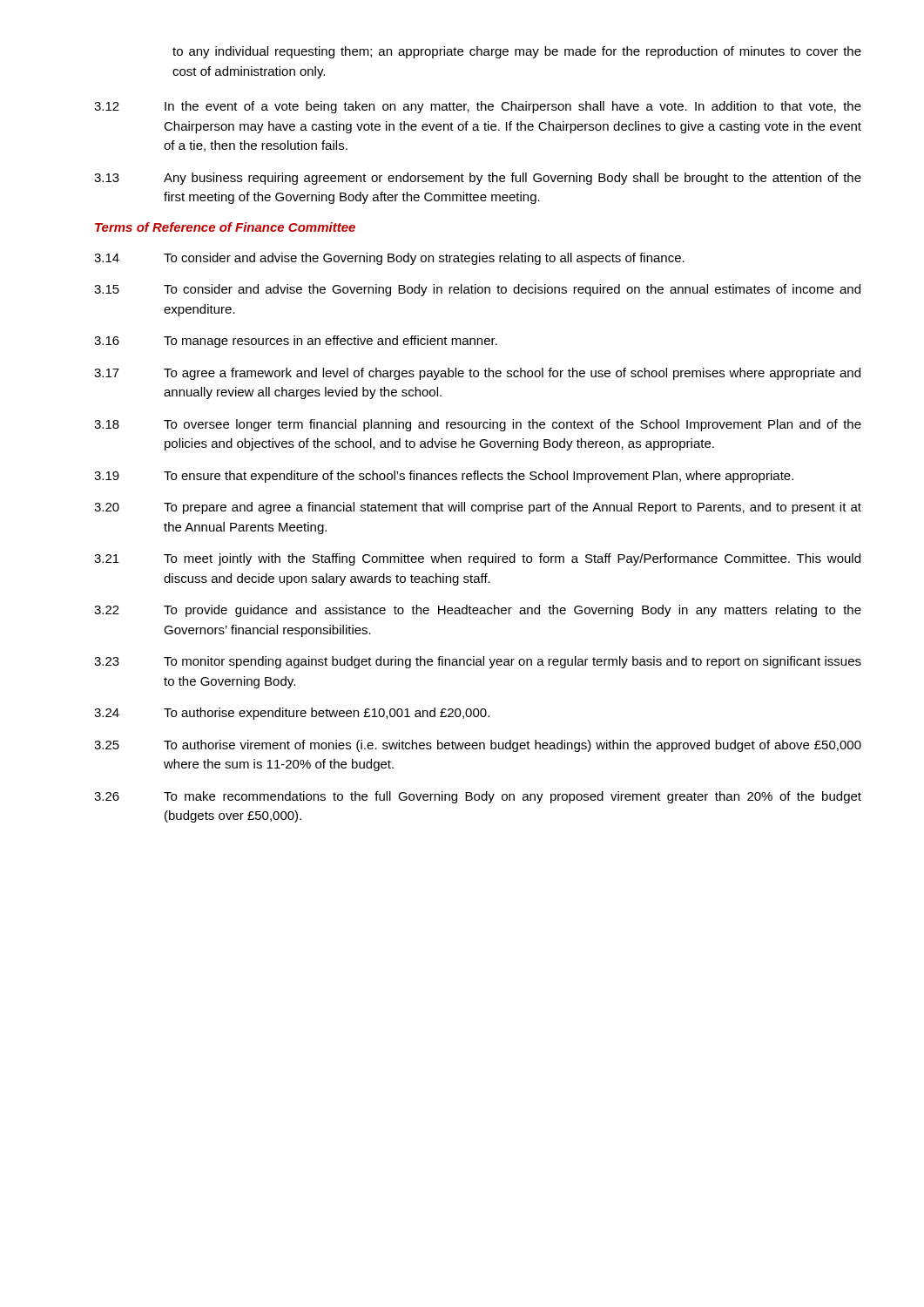Click on the passage starting "3.20 To prepare and agree a"
Screen dimensions: 1307x924
click(478, 517)
